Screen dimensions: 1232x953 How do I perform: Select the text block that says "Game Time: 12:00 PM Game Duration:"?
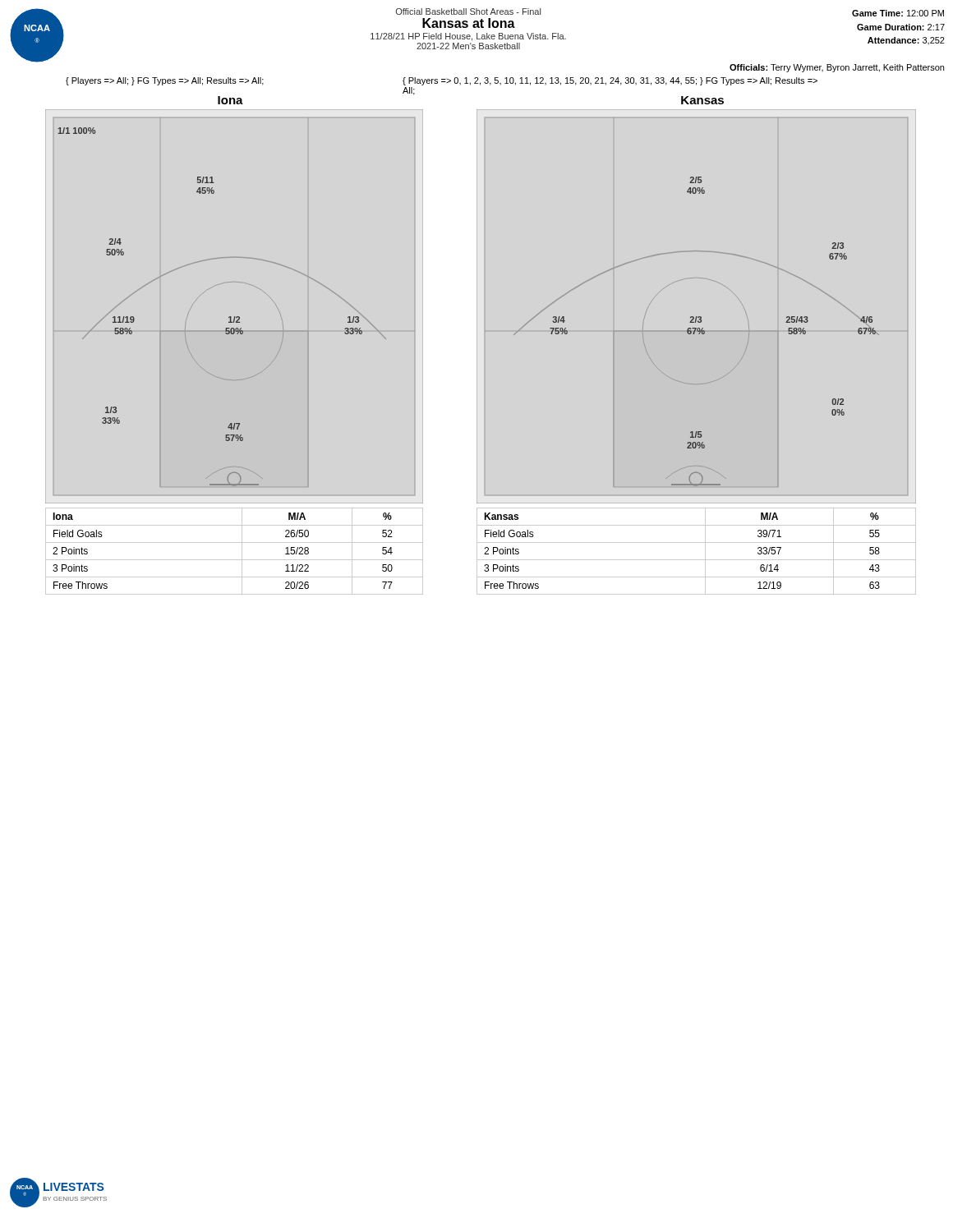[x=898, y=27]
